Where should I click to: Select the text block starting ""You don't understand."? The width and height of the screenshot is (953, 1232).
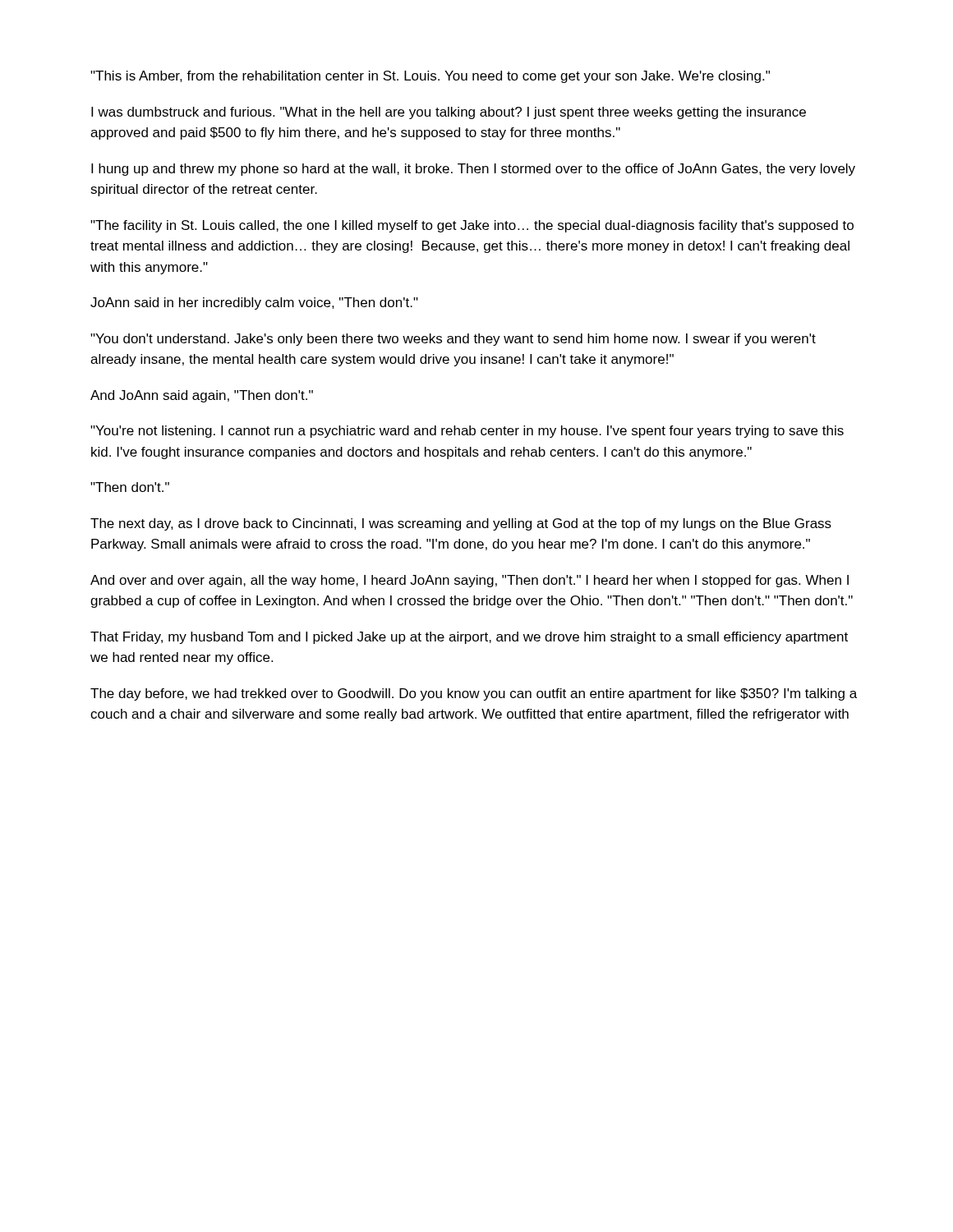(x=453, y=349)
